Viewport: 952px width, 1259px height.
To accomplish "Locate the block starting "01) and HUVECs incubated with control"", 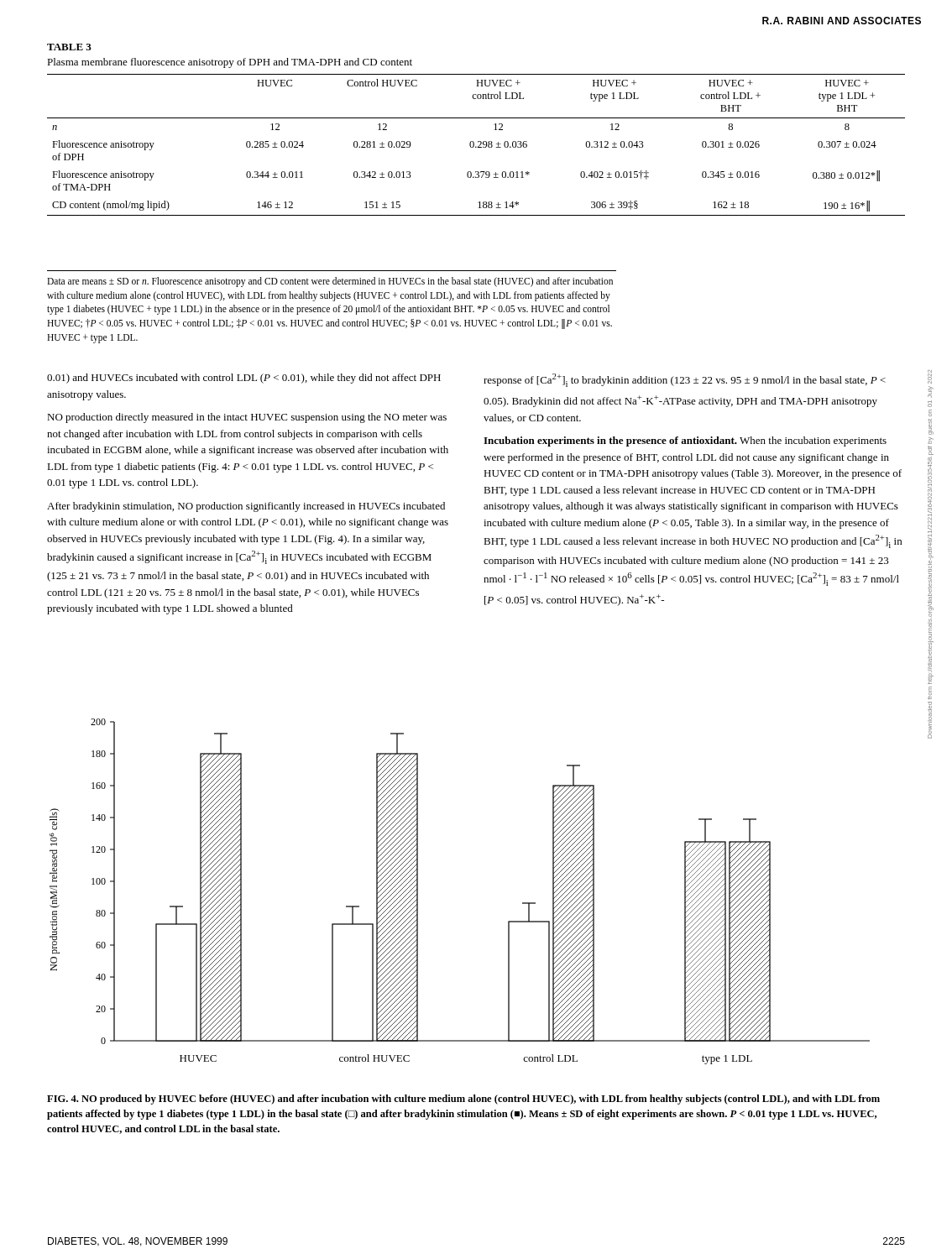I will pyautogui.click(x=249, y=493).
